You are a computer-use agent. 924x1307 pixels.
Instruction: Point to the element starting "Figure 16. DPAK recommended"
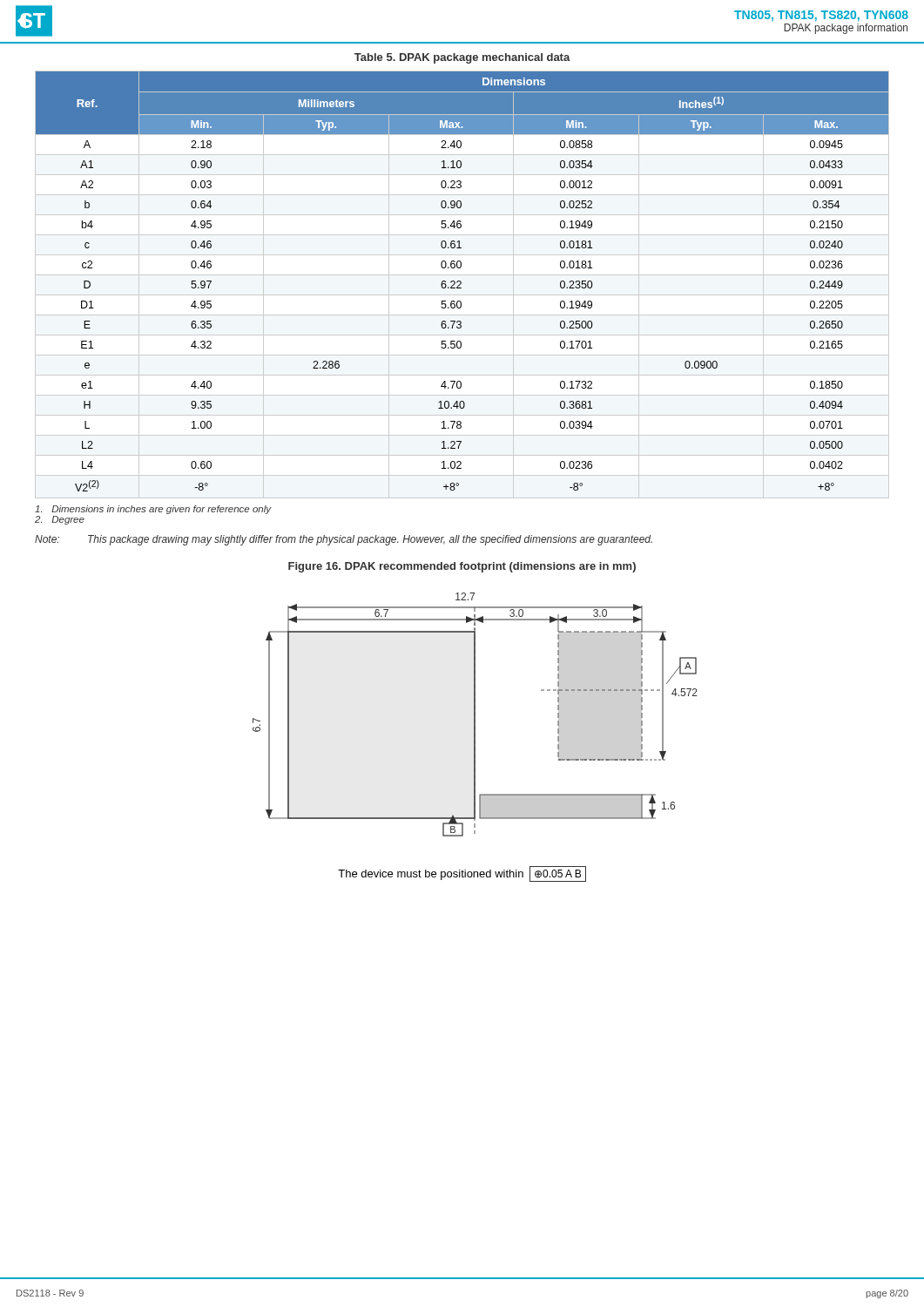pyautogui.click(x=462, y=566)
